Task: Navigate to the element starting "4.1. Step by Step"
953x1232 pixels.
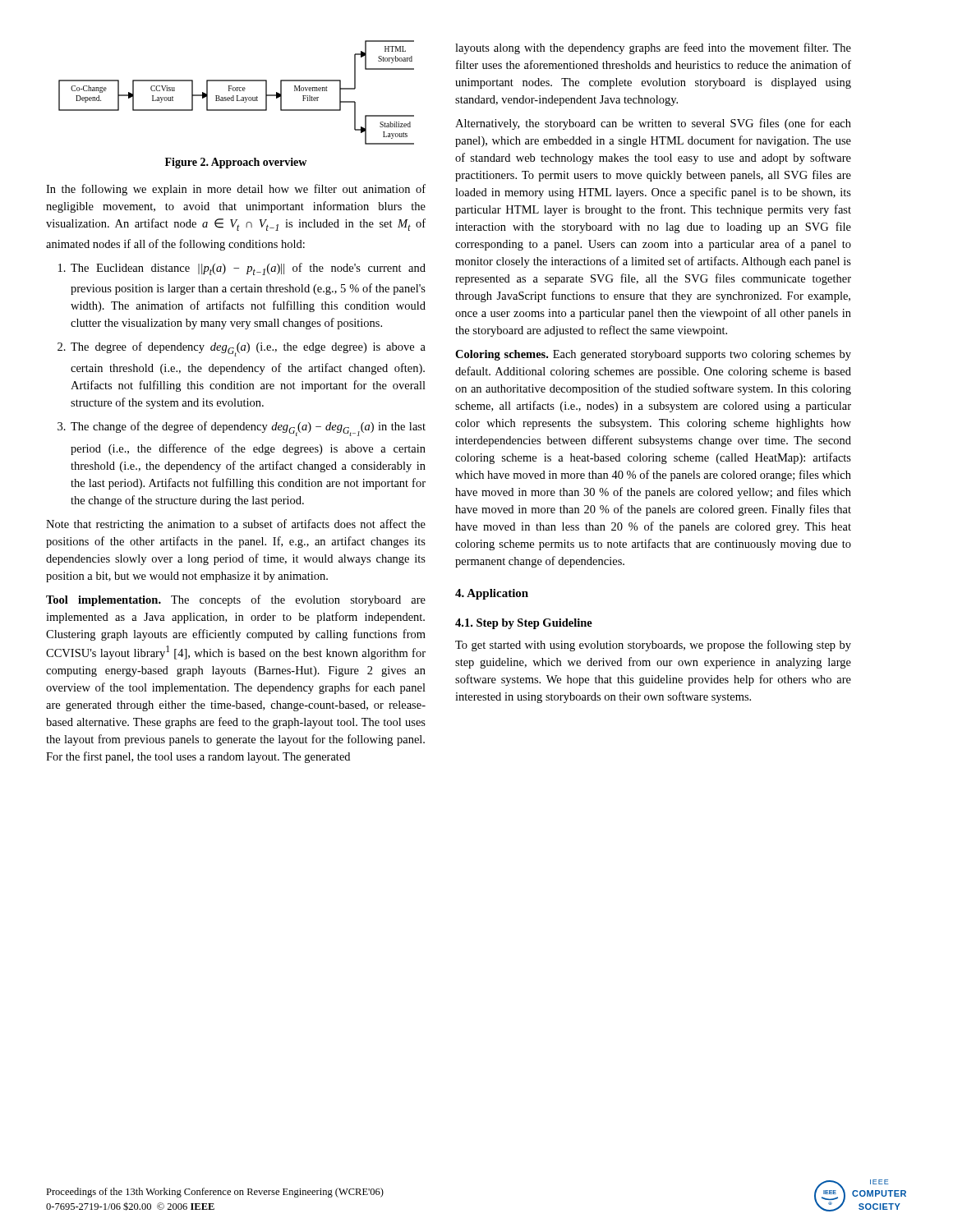Action: click(x=524, y=623)
